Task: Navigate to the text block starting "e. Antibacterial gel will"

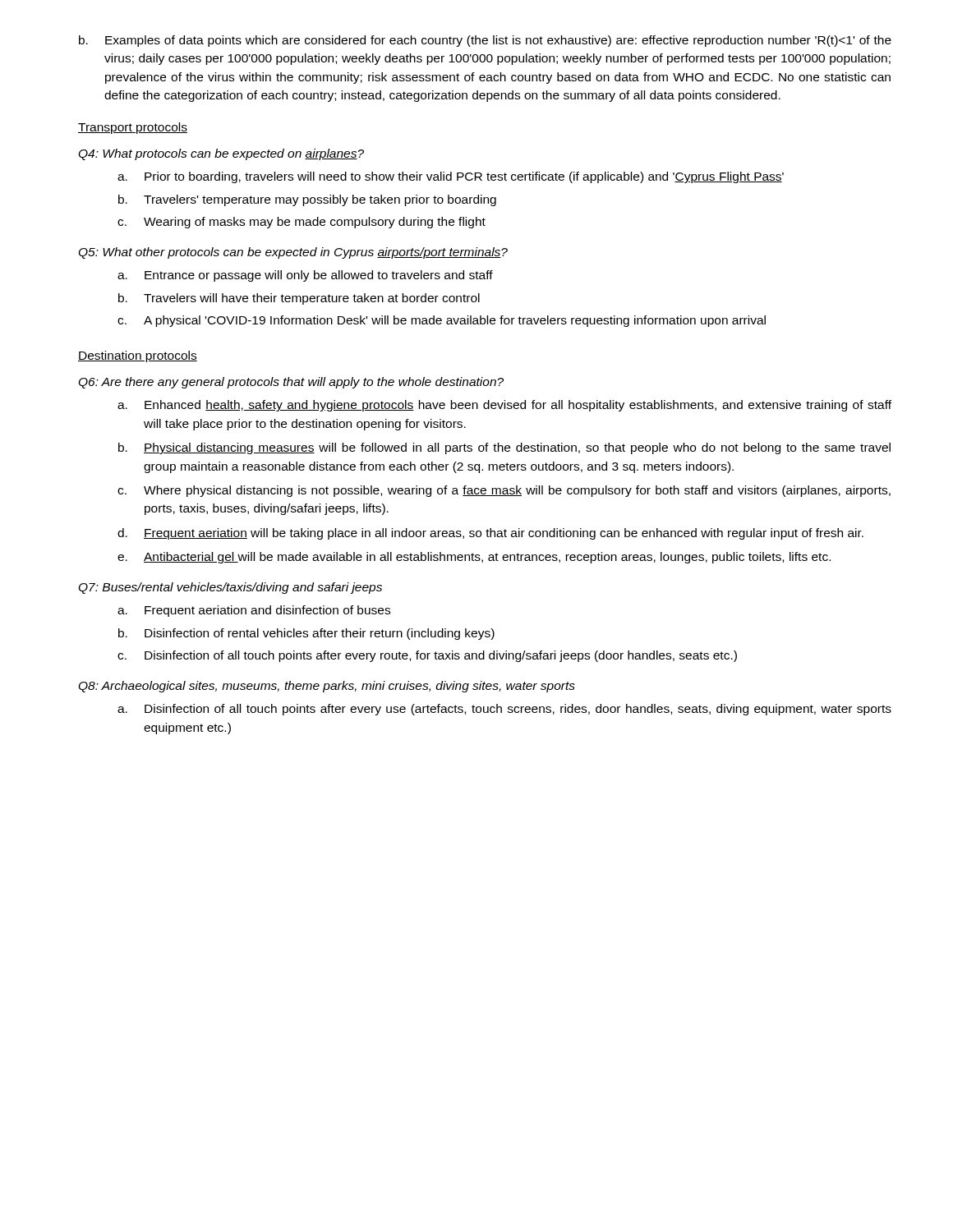Action: pyautogui.click(x=504, y=557)
